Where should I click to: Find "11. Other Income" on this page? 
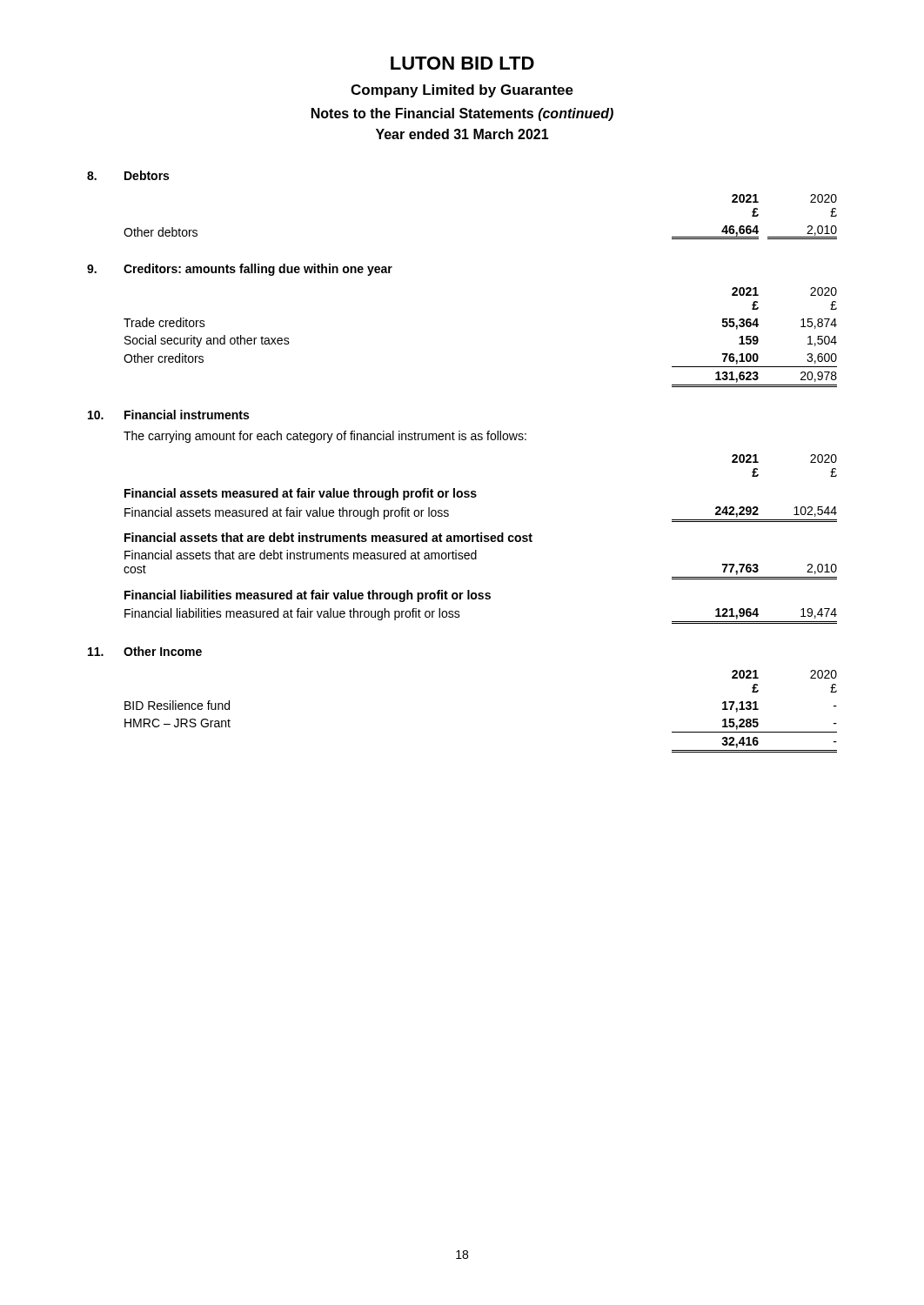pyautogui.click(x=145, y=651)
